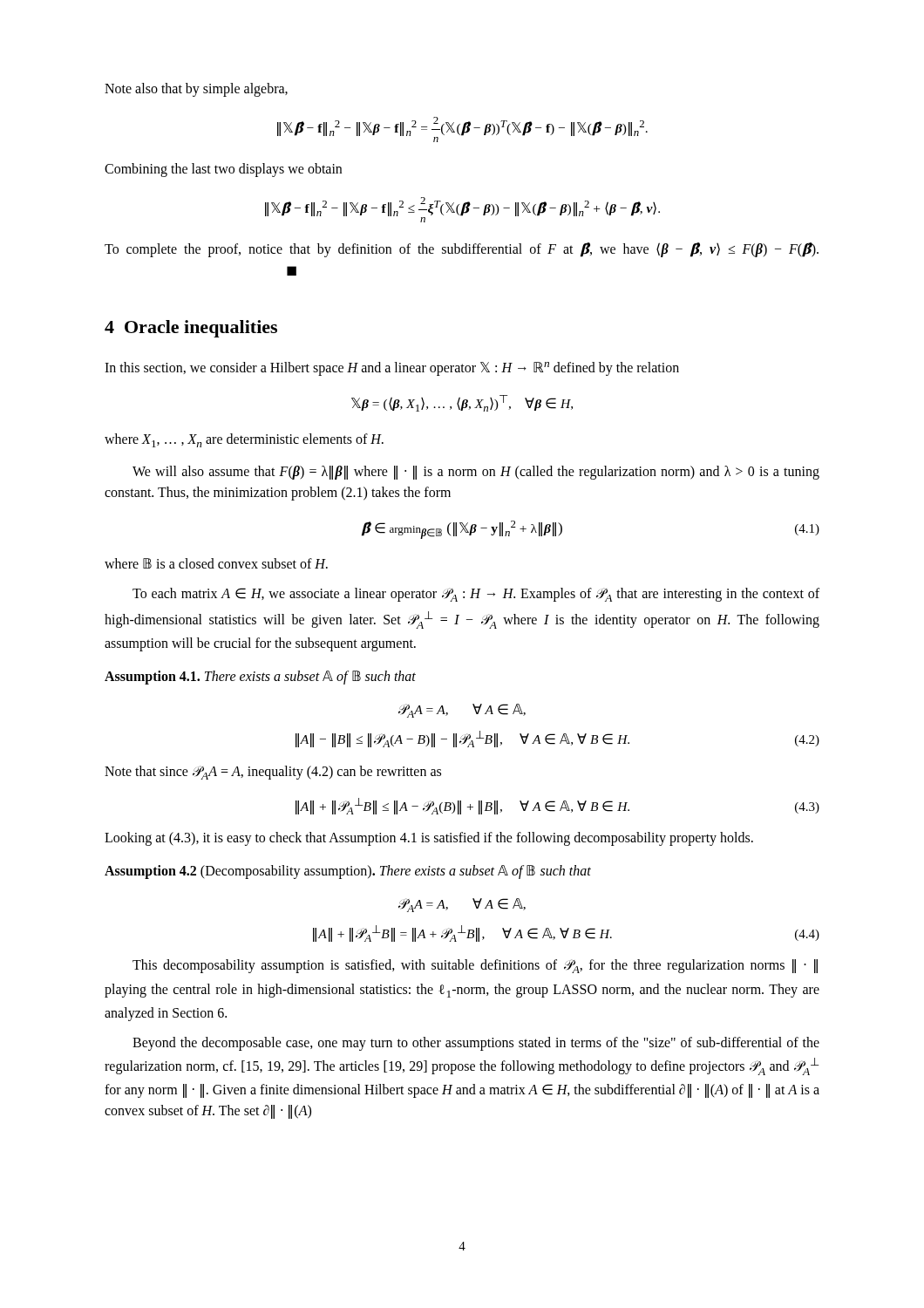924x1308 pixels.
Task: Select the formula that reads "β̂ ∈ argminβ∈𝔹 (‖𝕏β"
Action: tap(468, 531)
